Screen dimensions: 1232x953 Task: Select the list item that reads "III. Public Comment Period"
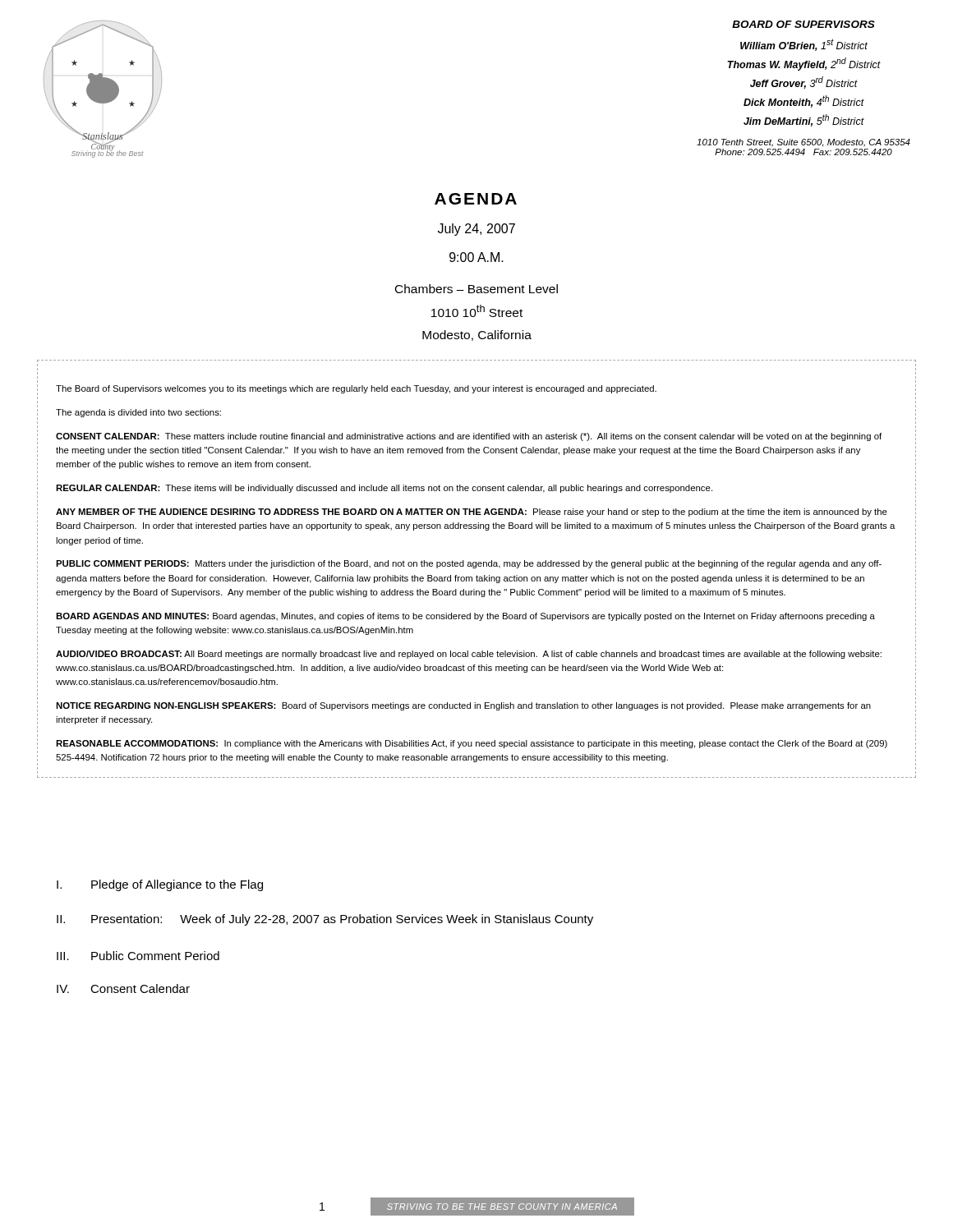(138, 956)
